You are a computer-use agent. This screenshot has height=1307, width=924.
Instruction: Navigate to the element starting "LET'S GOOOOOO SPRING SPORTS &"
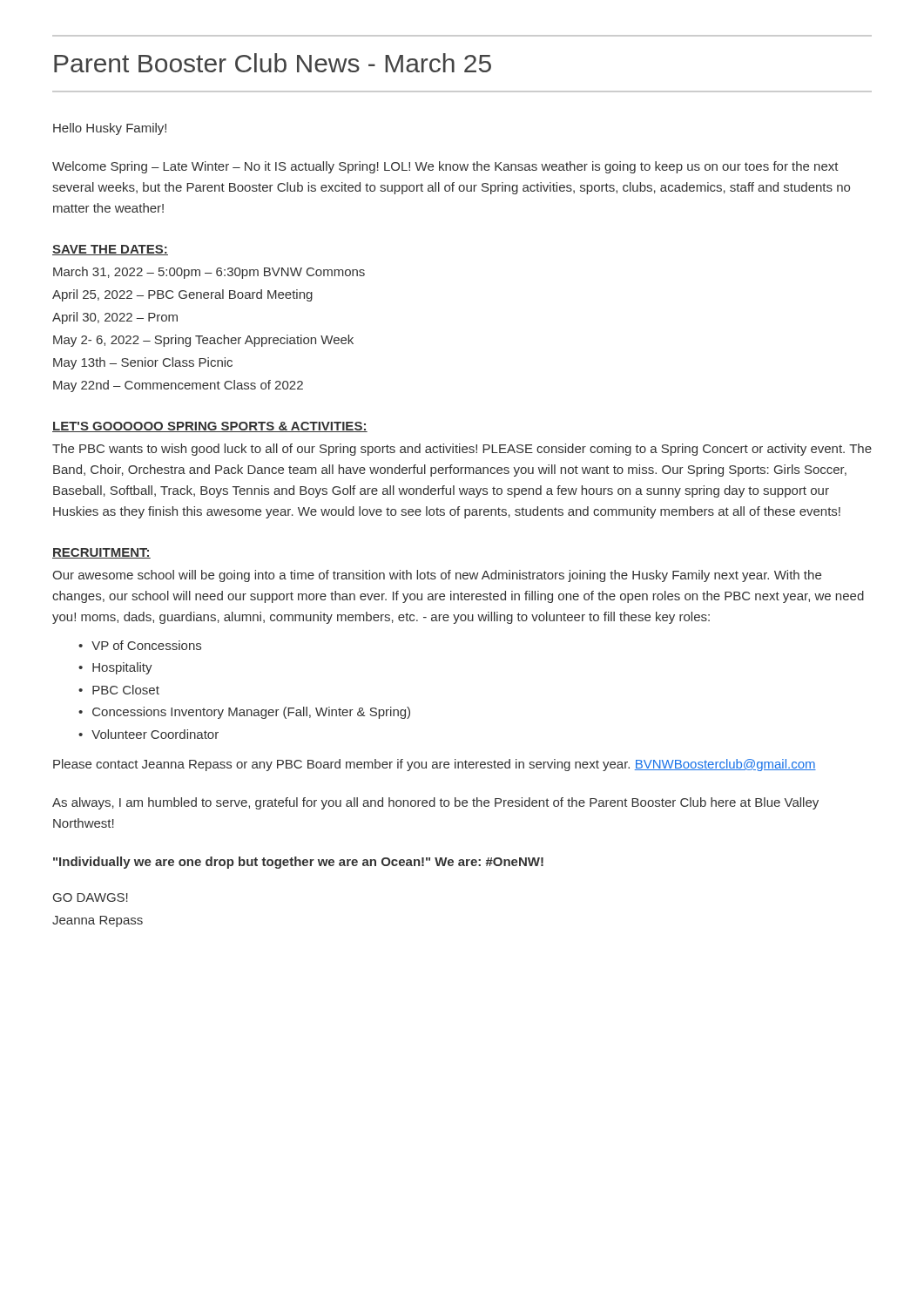point(210,425)
